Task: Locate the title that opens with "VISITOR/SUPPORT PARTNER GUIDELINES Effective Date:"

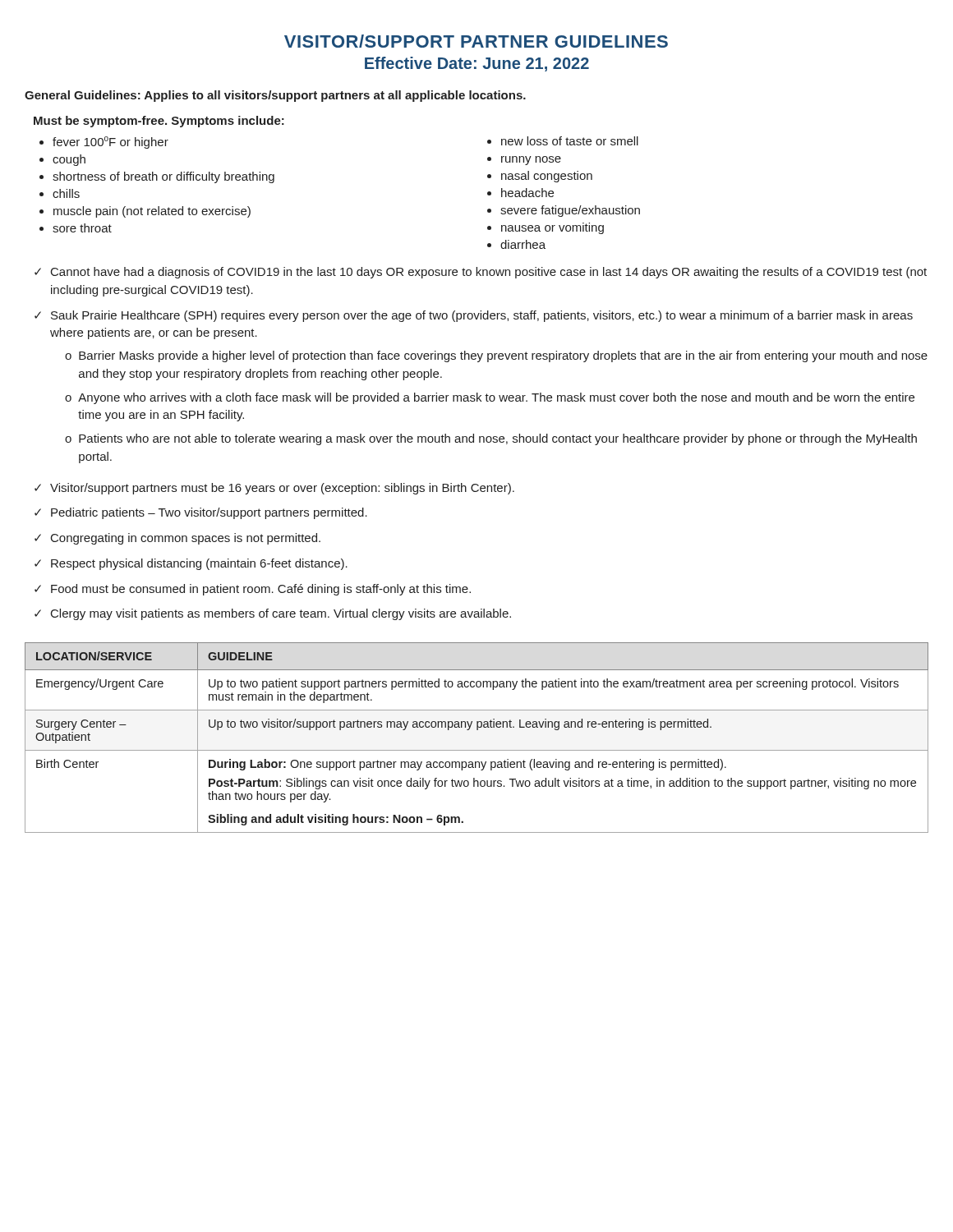Action: [x=476, y=52]
